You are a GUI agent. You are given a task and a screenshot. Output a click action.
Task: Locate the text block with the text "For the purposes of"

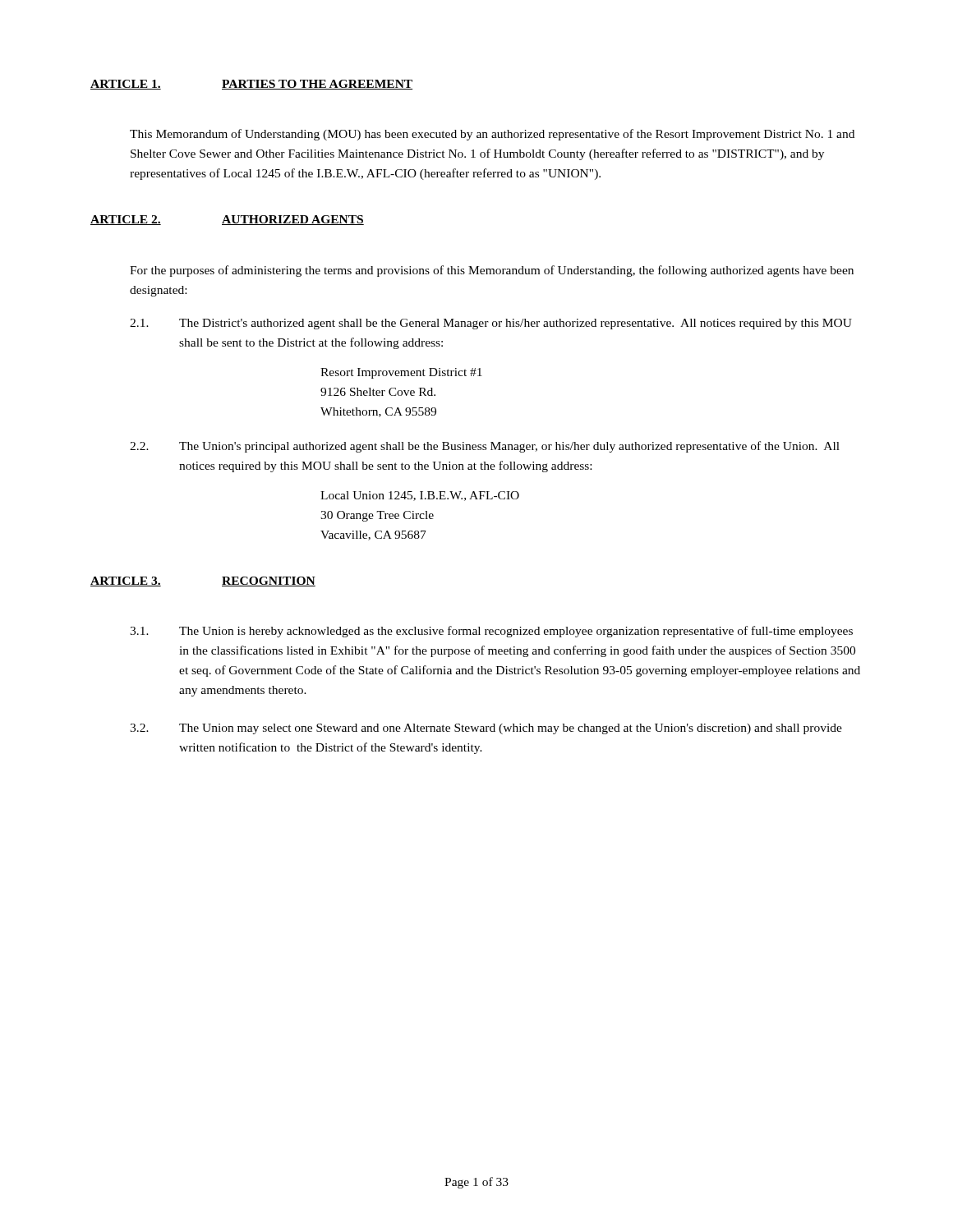(492, 279)
